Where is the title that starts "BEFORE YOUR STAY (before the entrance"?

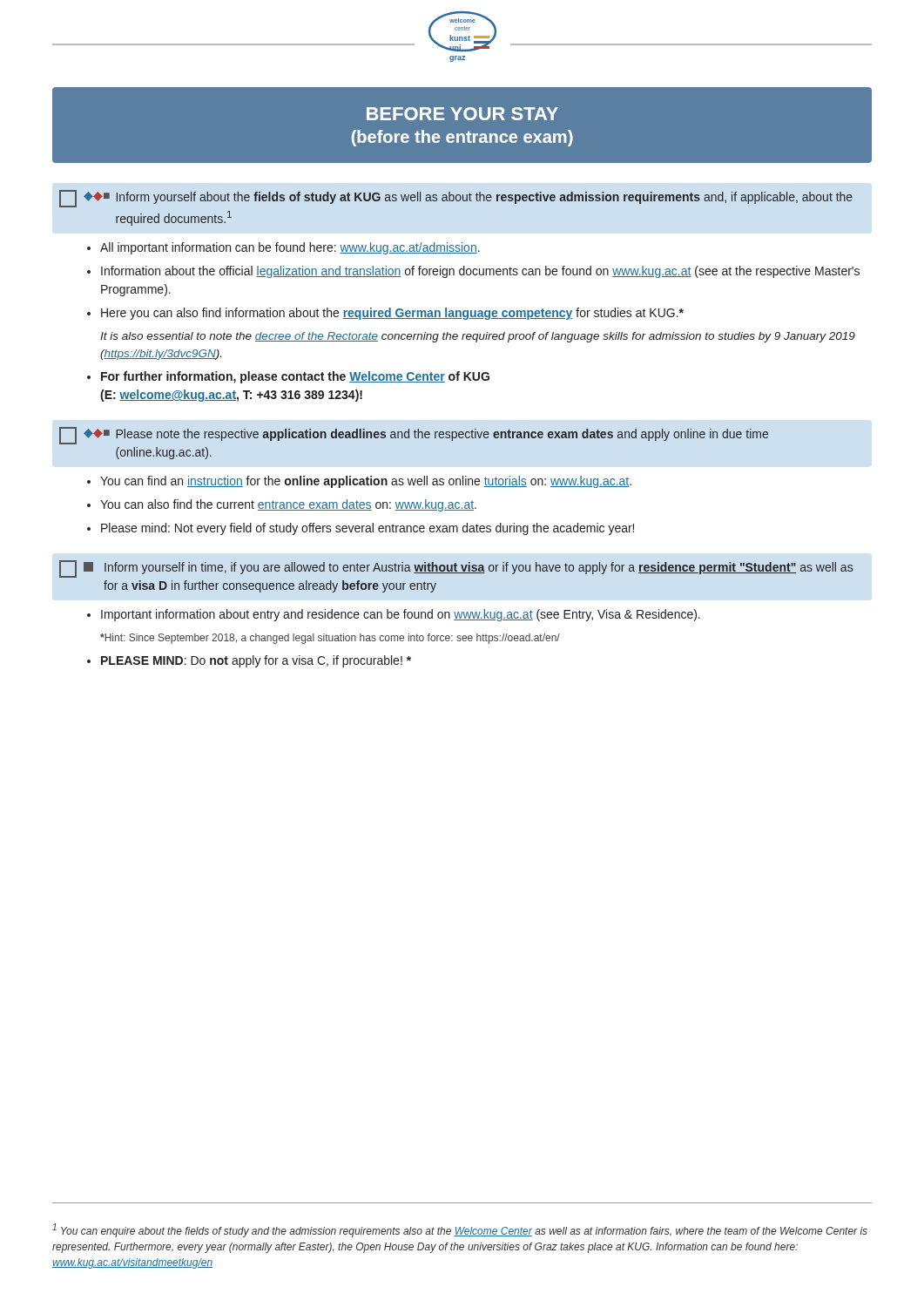pos(462,125)
